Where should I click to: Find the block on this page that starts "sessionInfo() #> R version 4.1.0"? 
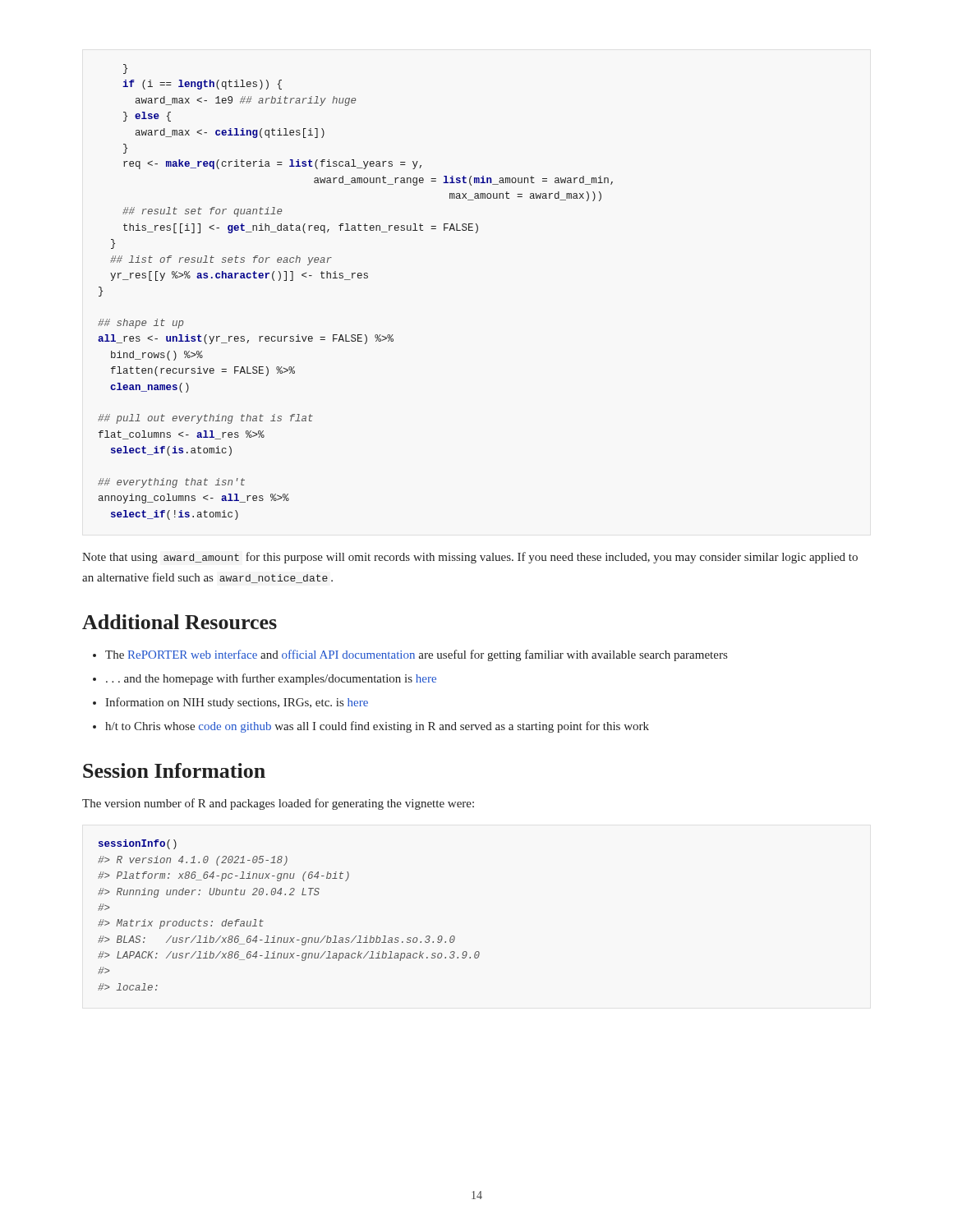138,844
